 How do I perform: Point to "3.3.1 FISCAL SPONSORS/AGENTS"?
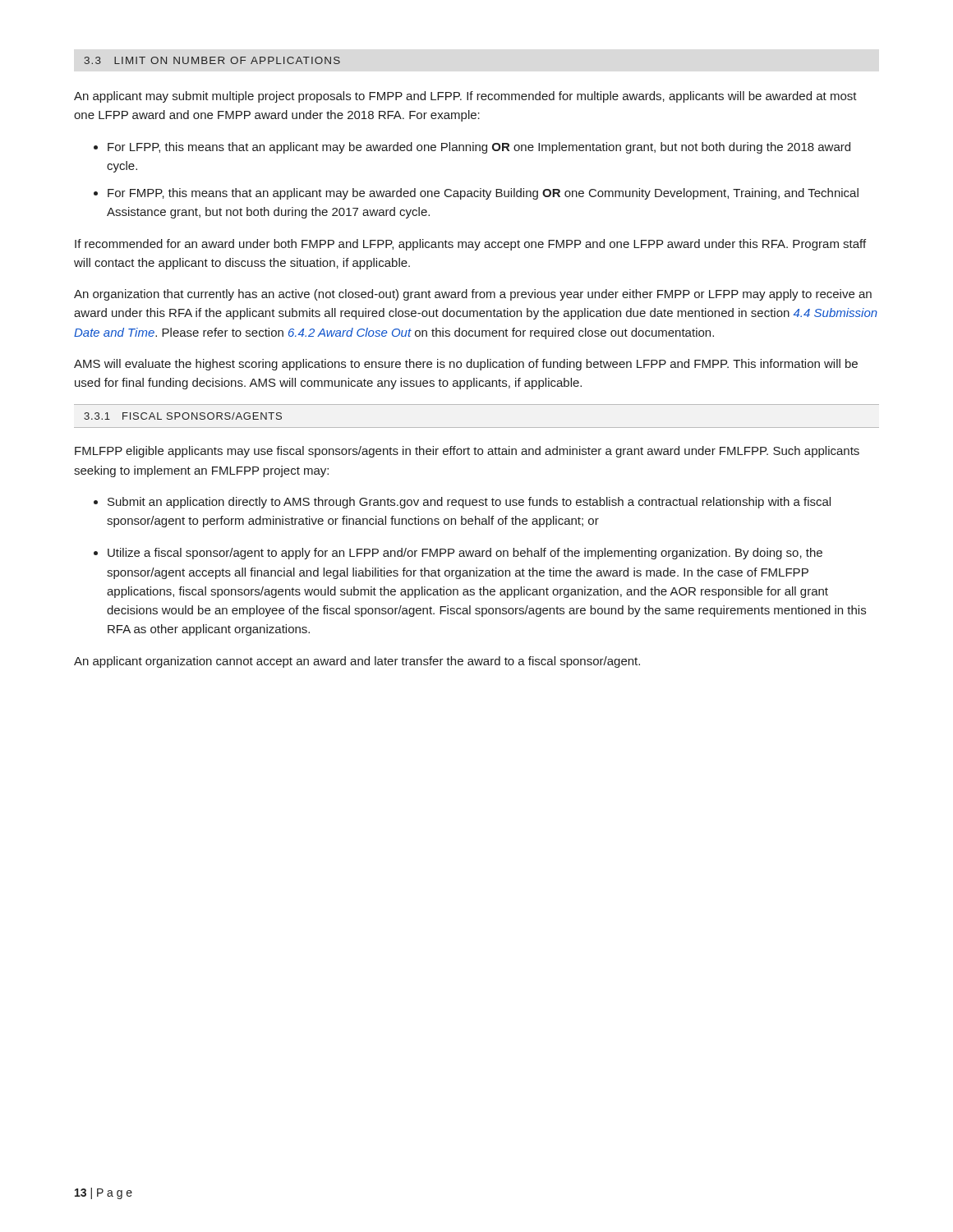(183, 416)
